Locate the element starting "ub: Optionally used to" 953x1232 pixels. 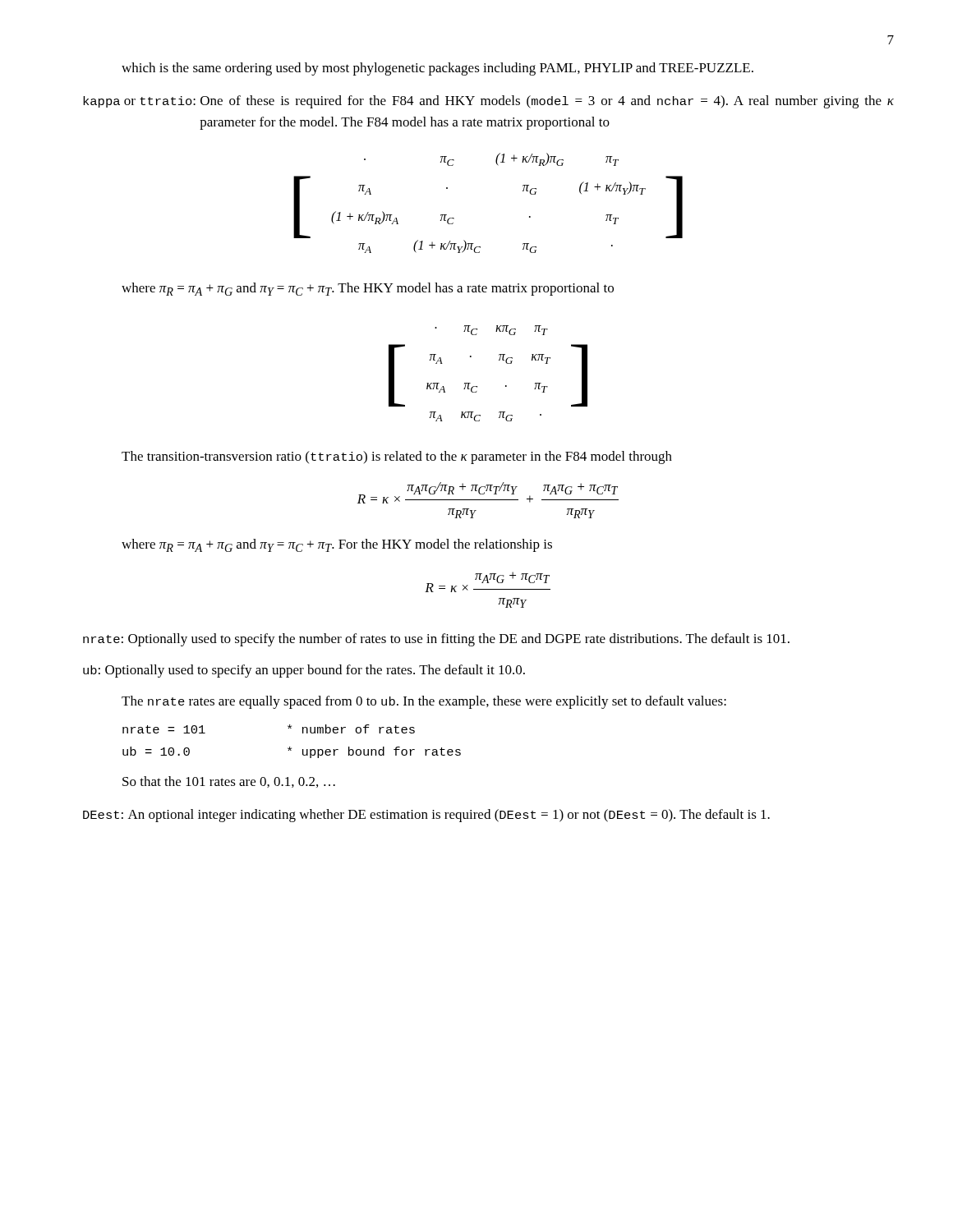click(488, 670)
